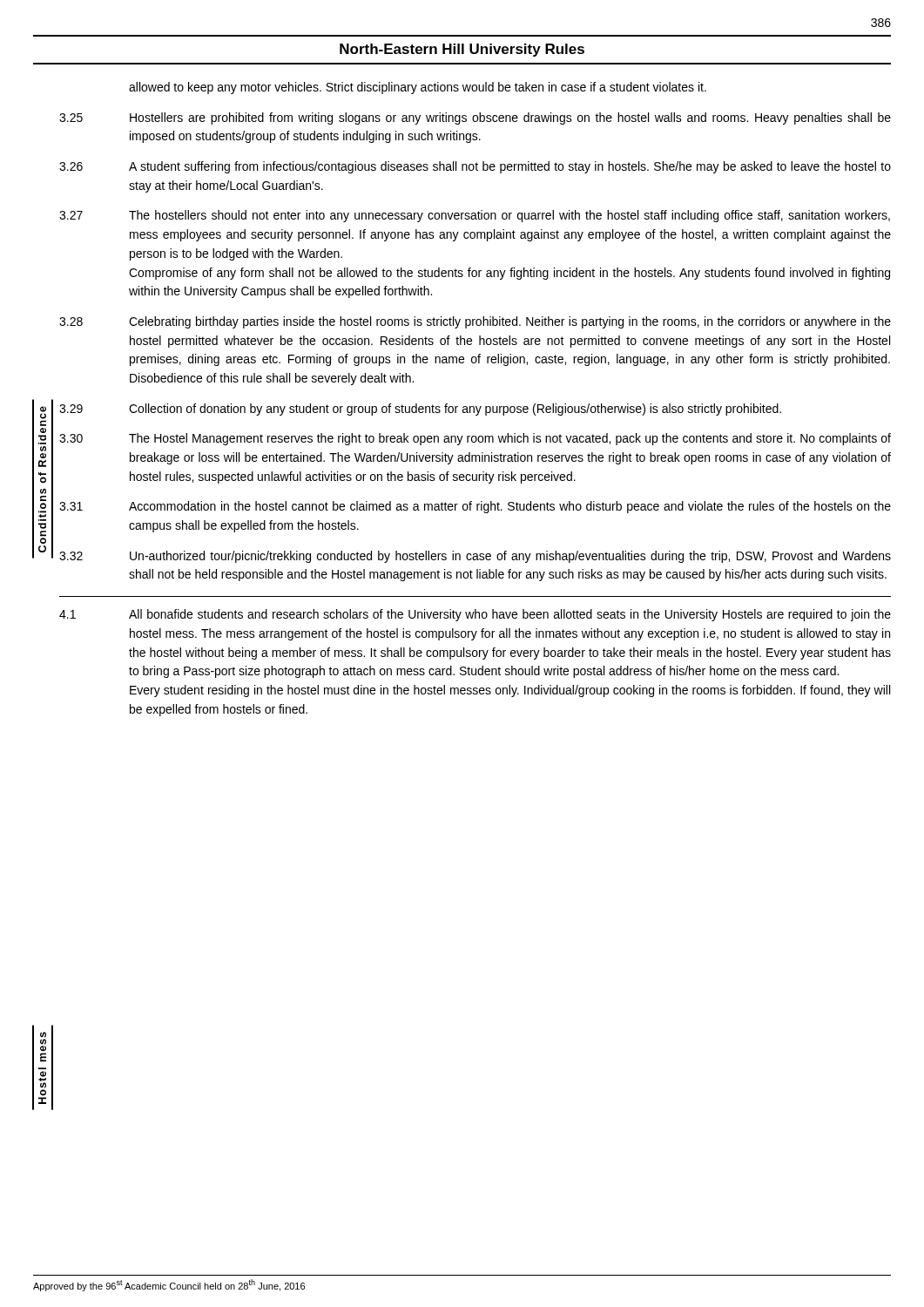Click on the text with the text "Conditions of Residence"
The image size is (924, 1307).
pyautogui.click(x=43, y=479)
